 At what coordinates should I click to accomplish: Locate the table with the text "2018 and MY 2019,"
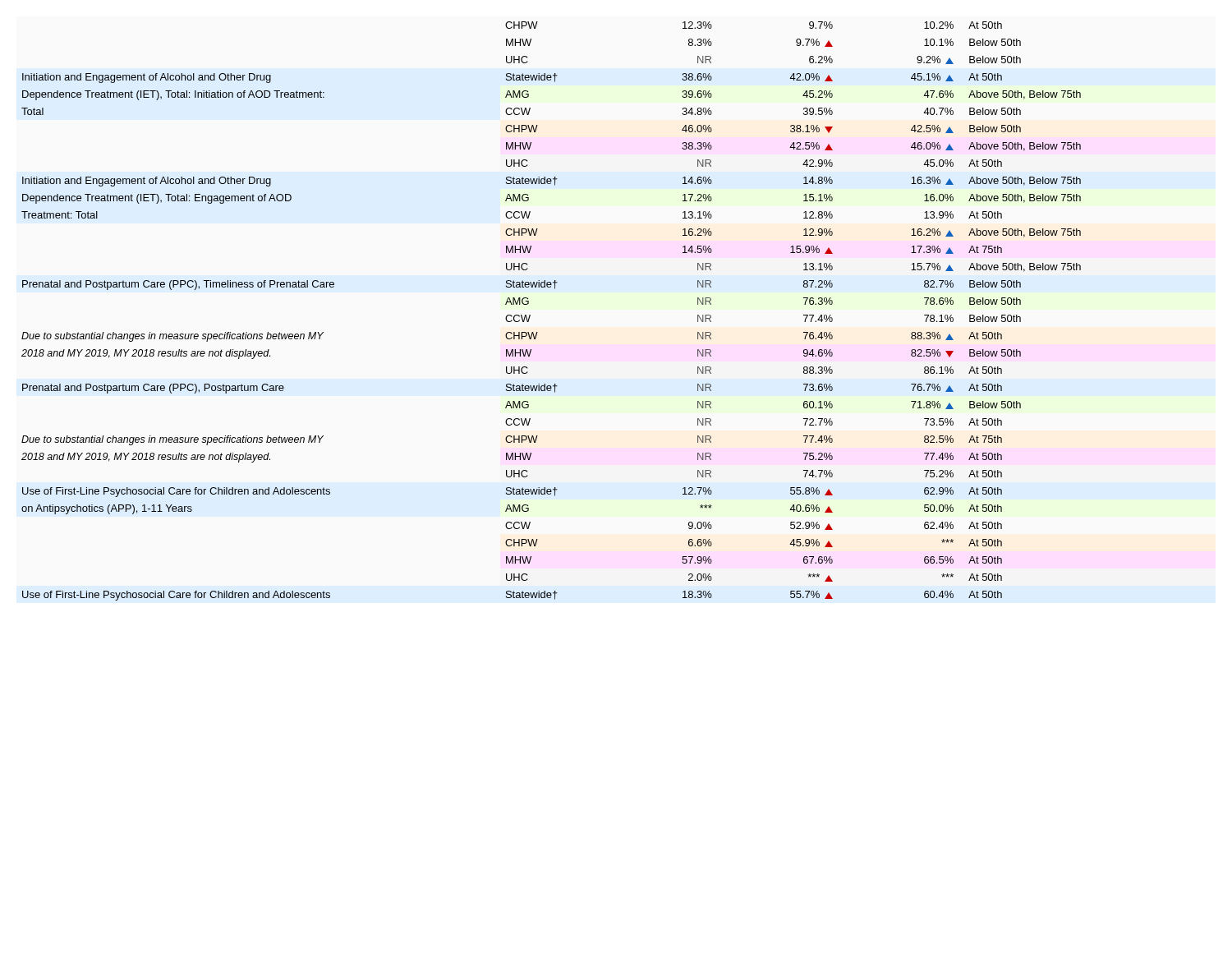616,310
